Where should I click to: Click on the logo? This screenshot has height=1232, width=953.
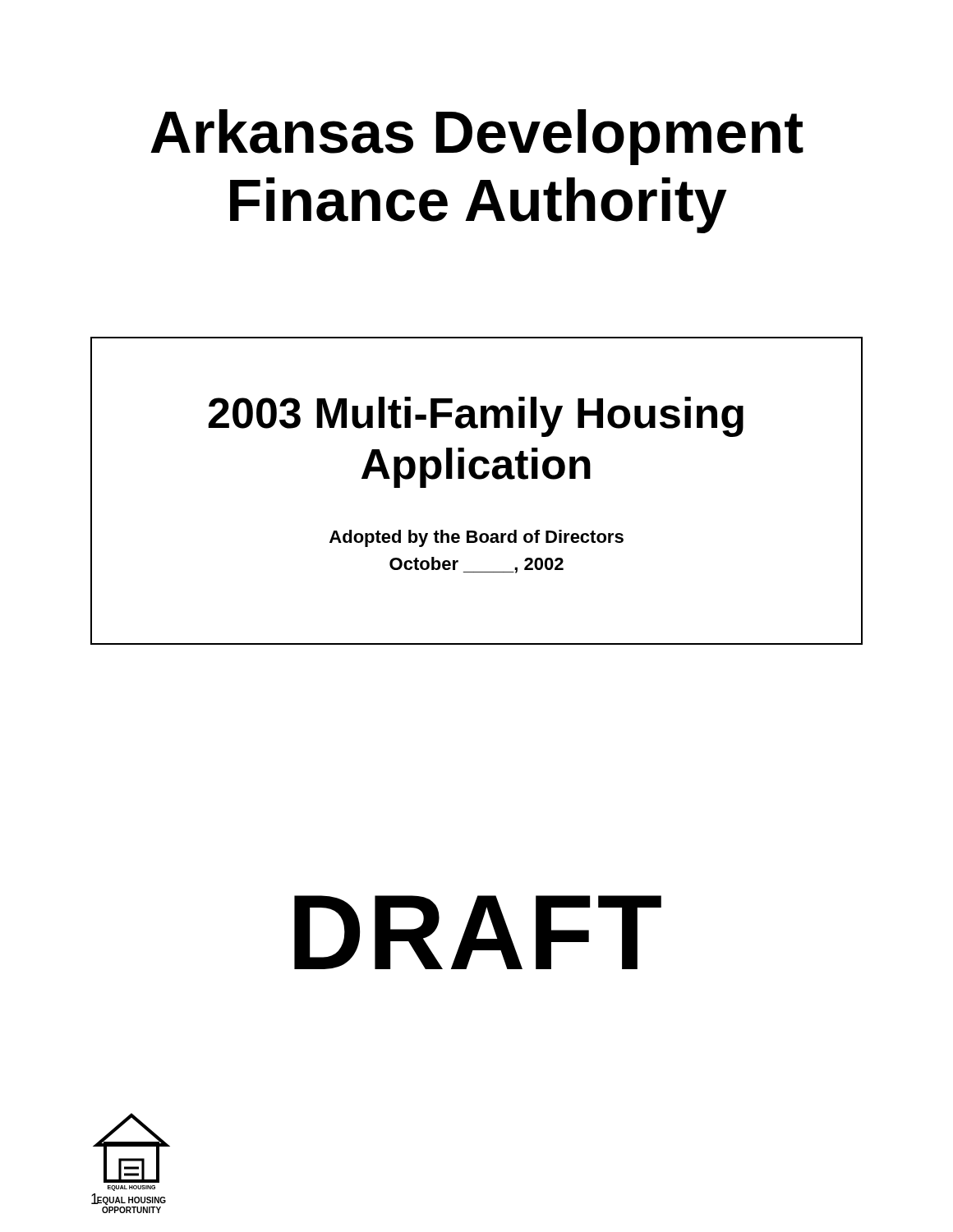point(131,1162)
